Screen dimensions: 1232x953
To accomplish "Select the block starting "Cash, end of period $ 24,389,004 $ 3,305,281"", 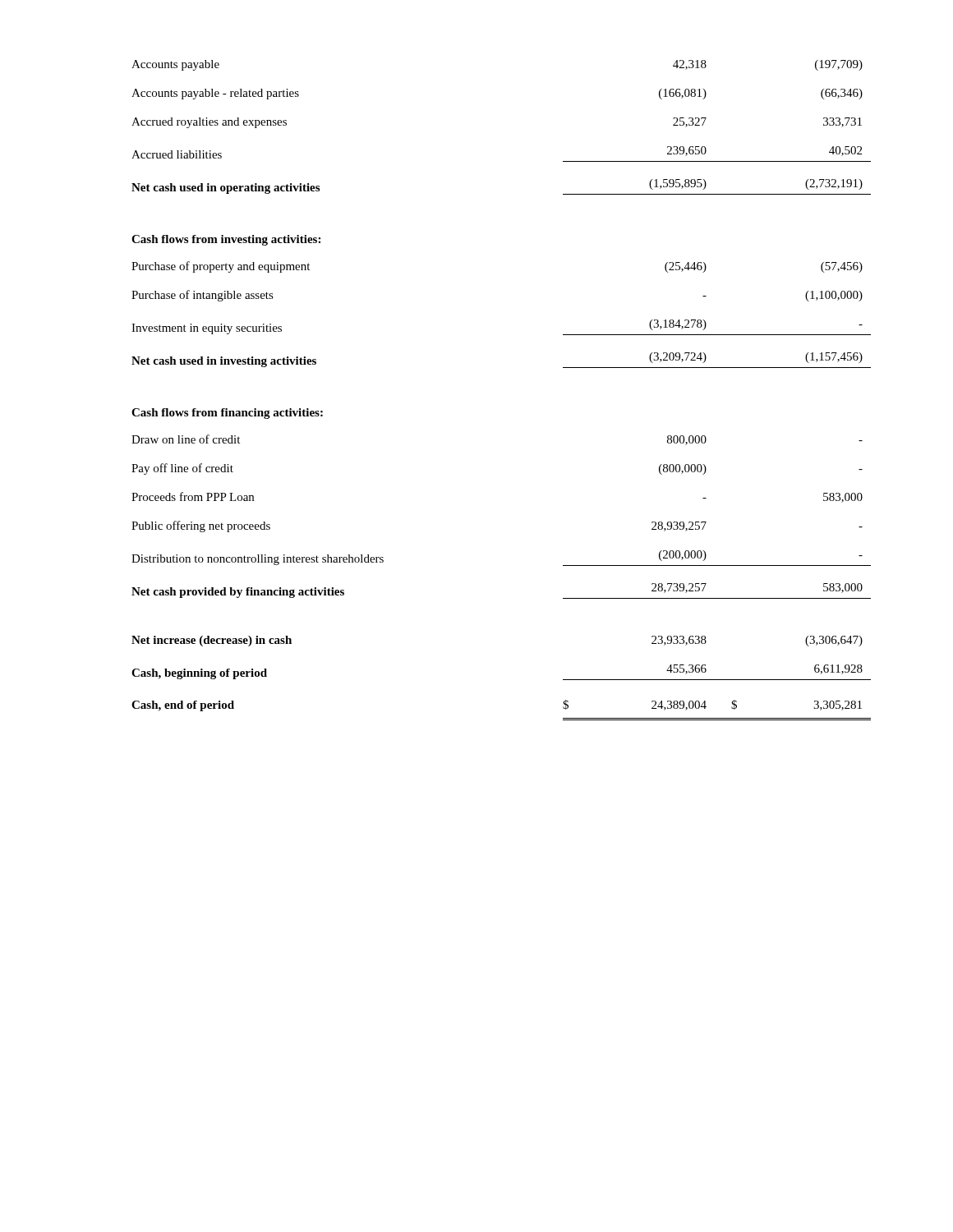I will pyautogui.click(x=175, y=705).
